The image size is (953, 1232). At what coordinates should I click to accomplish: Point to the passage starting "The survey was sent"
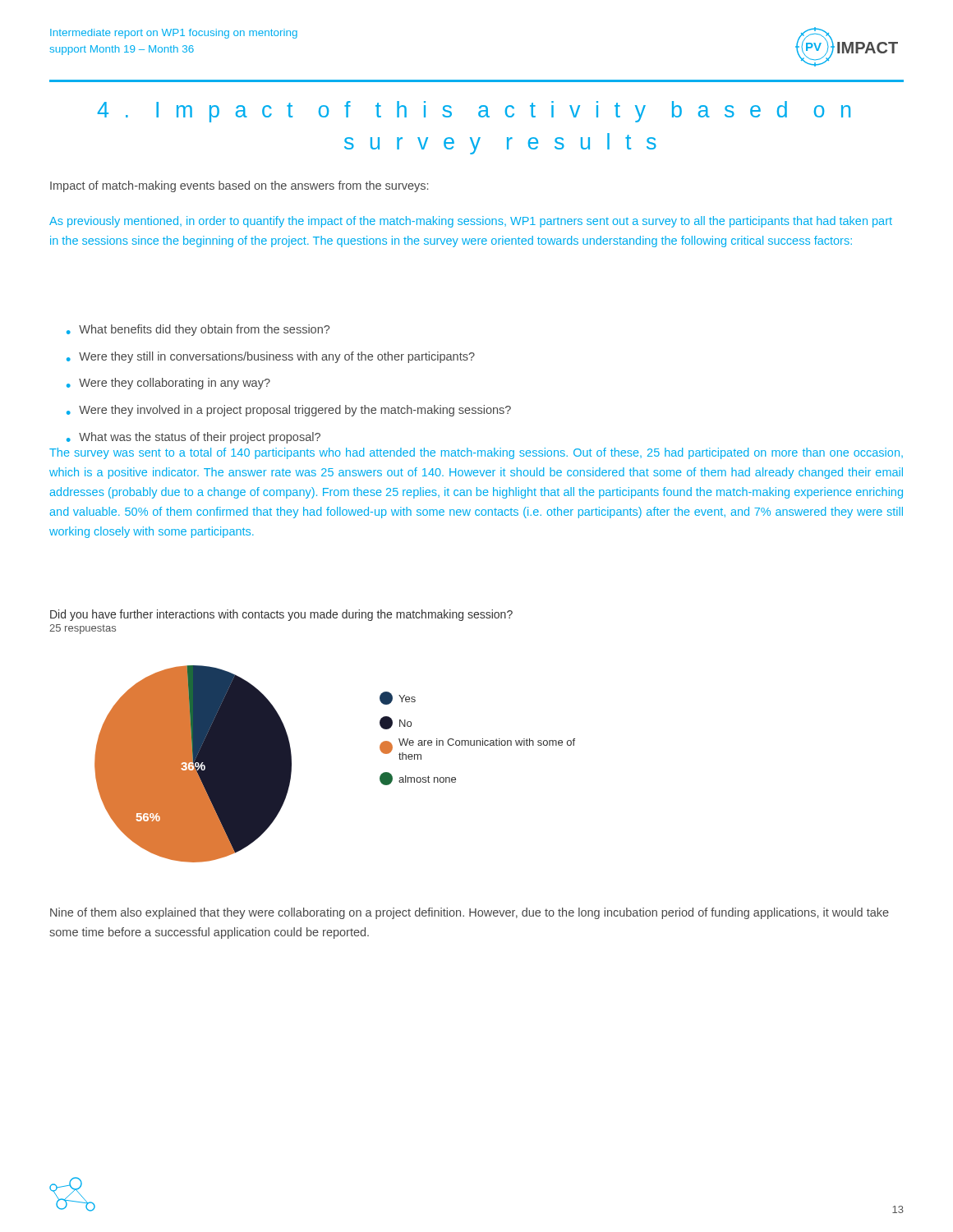pyautogui.click(x=476, y=492)
